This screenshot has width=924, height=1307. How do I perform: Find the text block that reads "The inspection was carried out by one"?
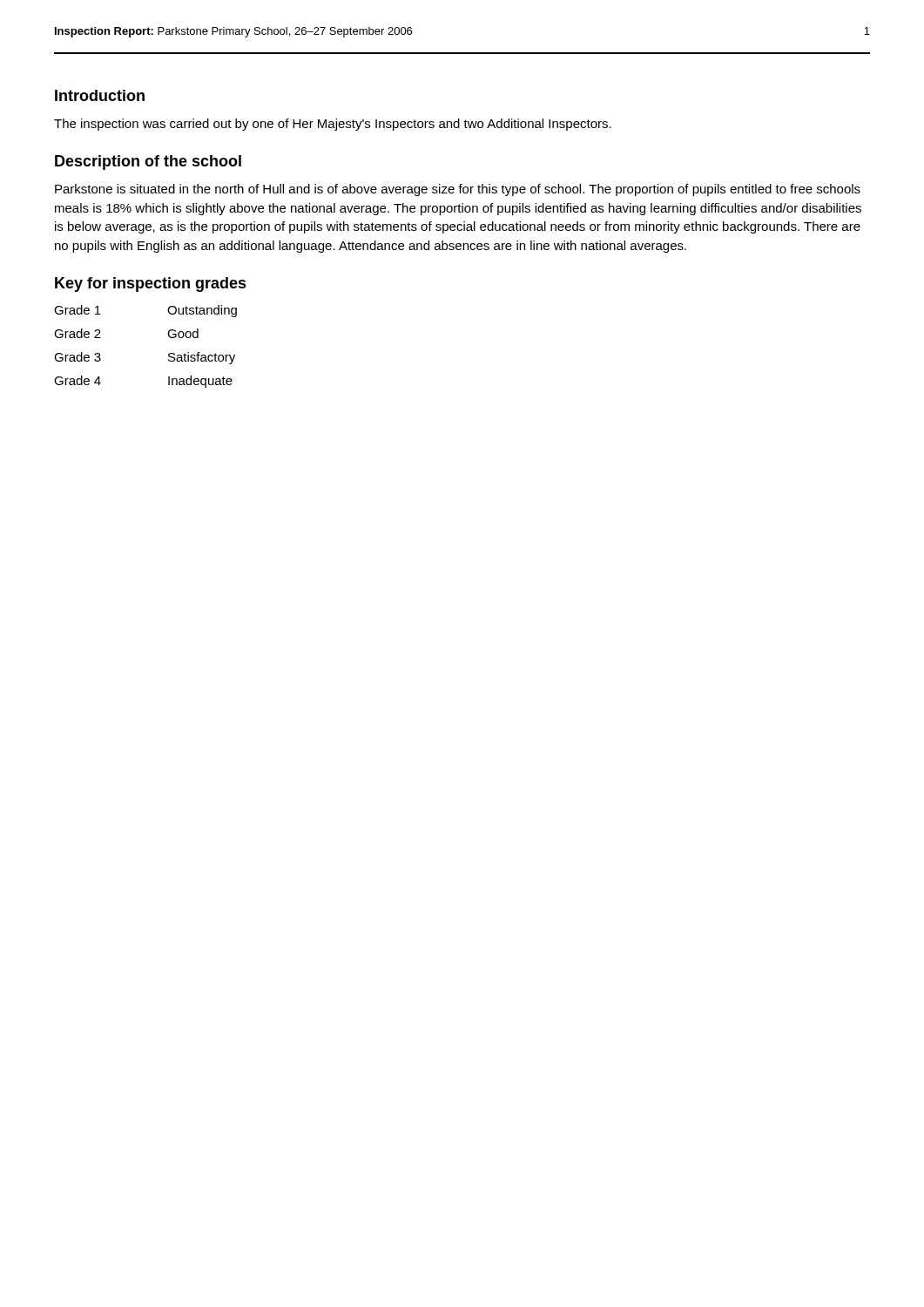coord(333,123)
